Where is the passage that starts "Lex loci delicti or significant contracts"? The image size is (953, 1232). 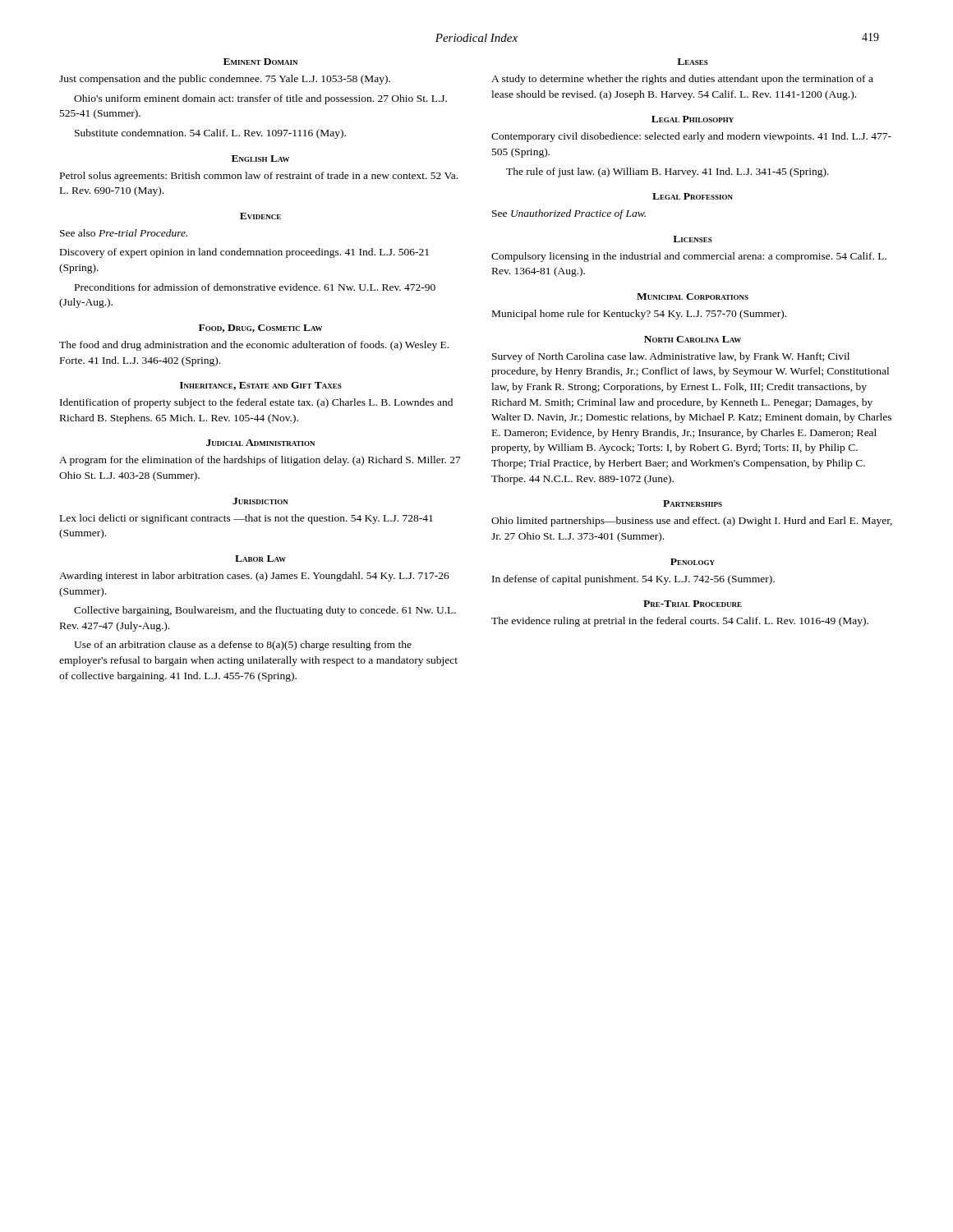pyautogui.click(x=260, y=526)
